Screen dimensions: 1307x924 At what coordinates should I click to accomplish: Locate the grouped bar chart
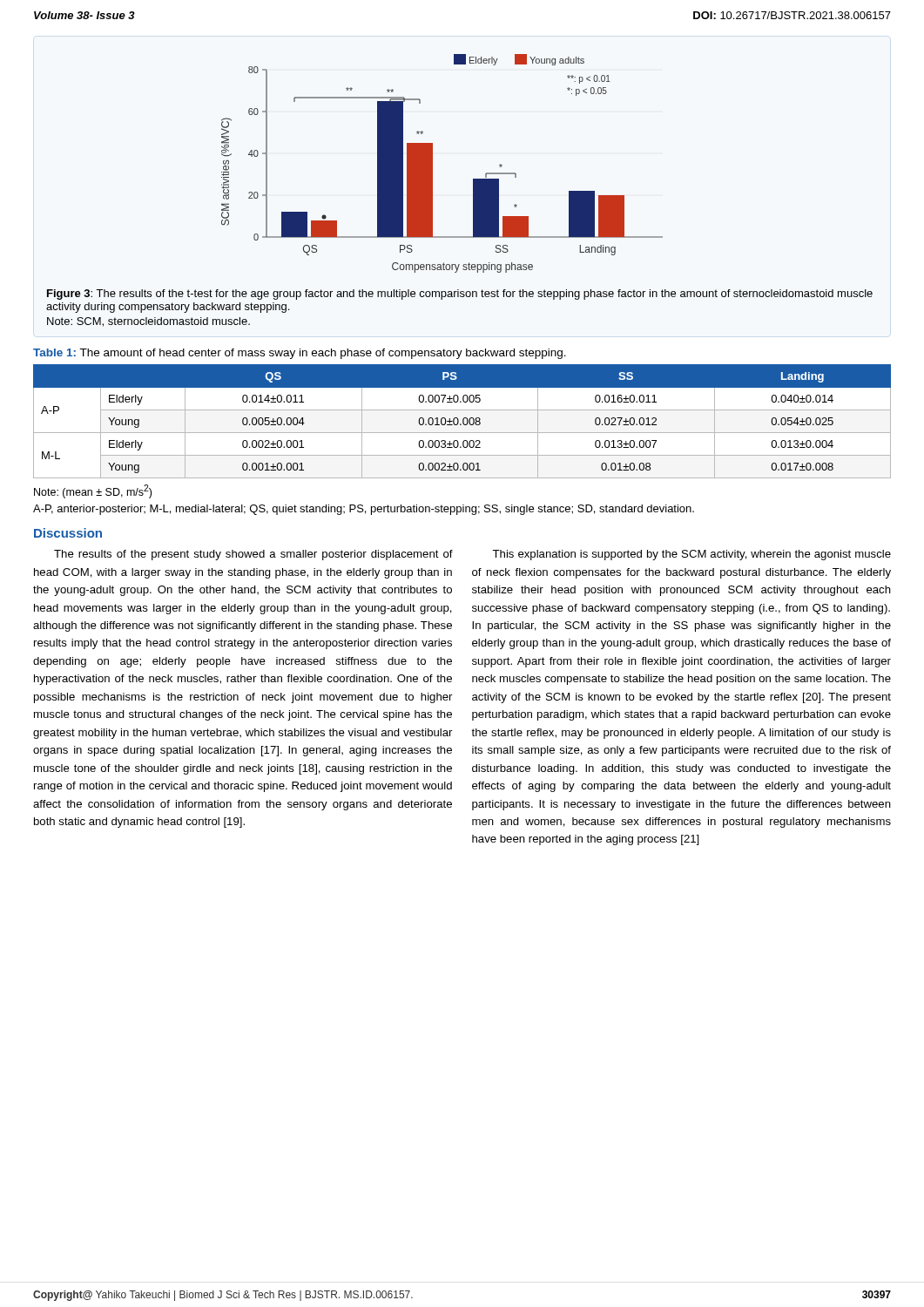coord(462,186)
